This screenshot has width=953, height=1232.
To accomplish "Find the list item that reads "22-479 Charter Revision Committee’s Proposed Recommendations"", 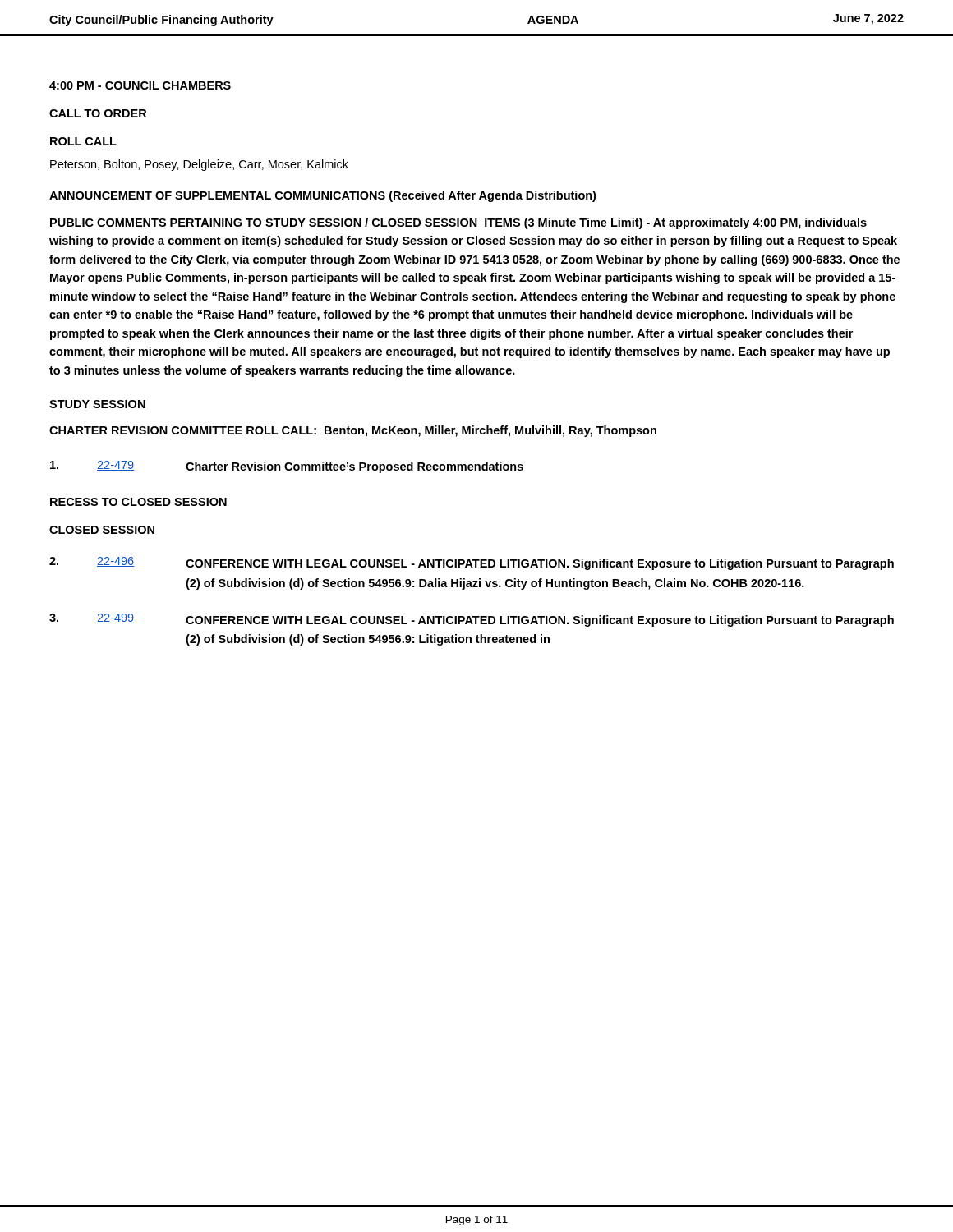I will (286, 467).
